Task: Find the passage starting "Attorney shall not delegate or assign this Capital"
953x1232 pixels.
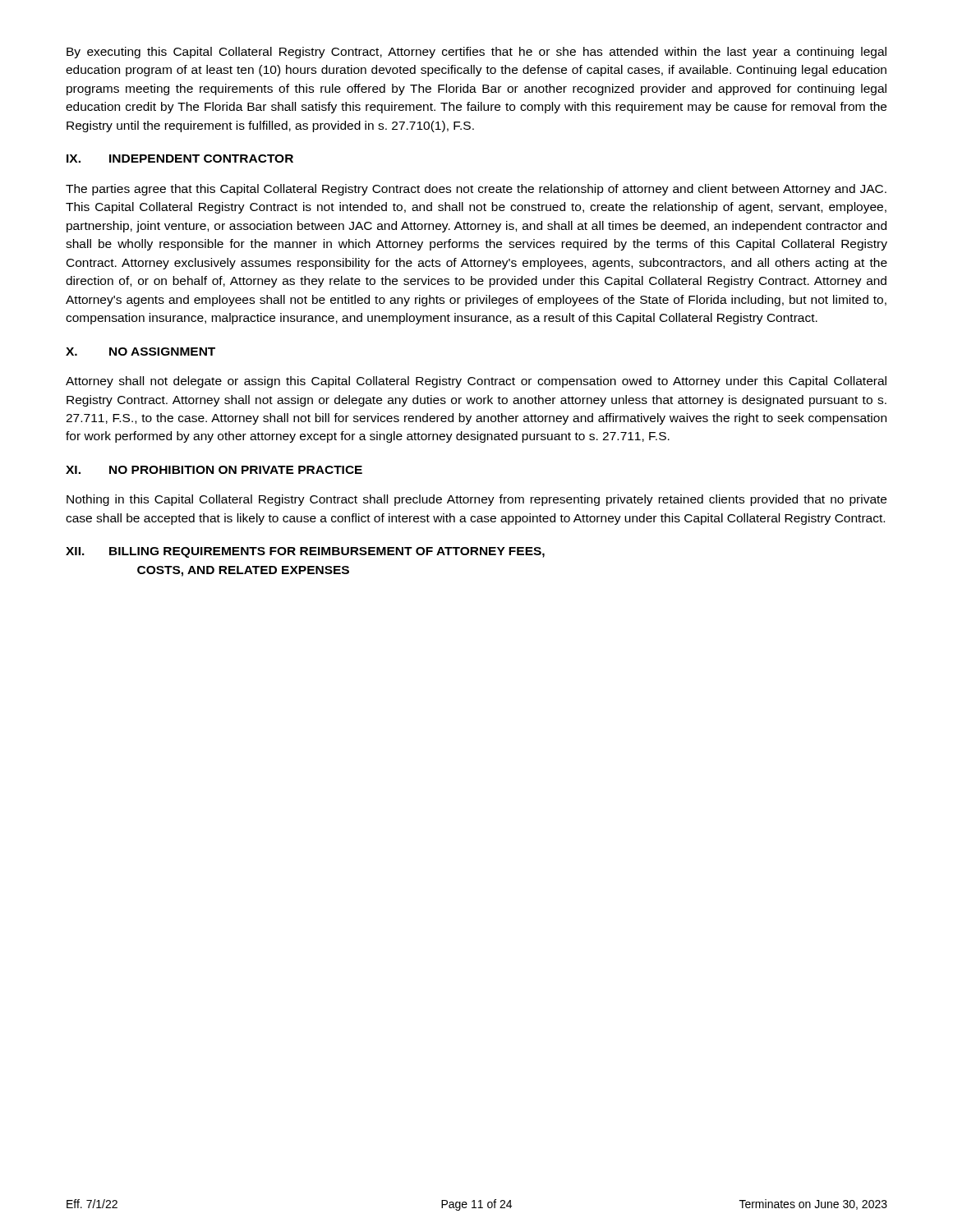Action: (476, 408)
